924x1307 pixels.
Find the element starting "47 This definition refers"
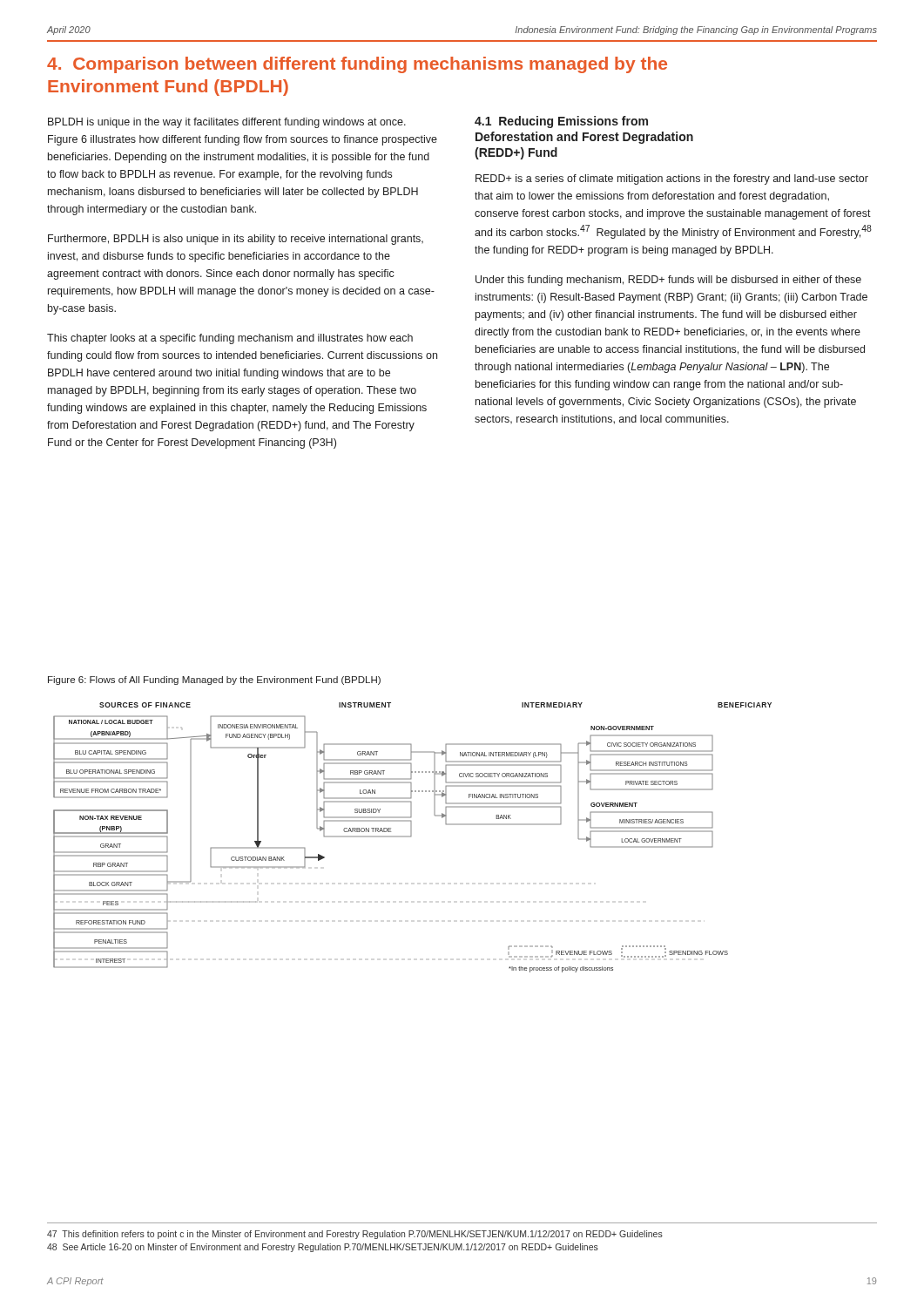click(x=355, y=1233)
